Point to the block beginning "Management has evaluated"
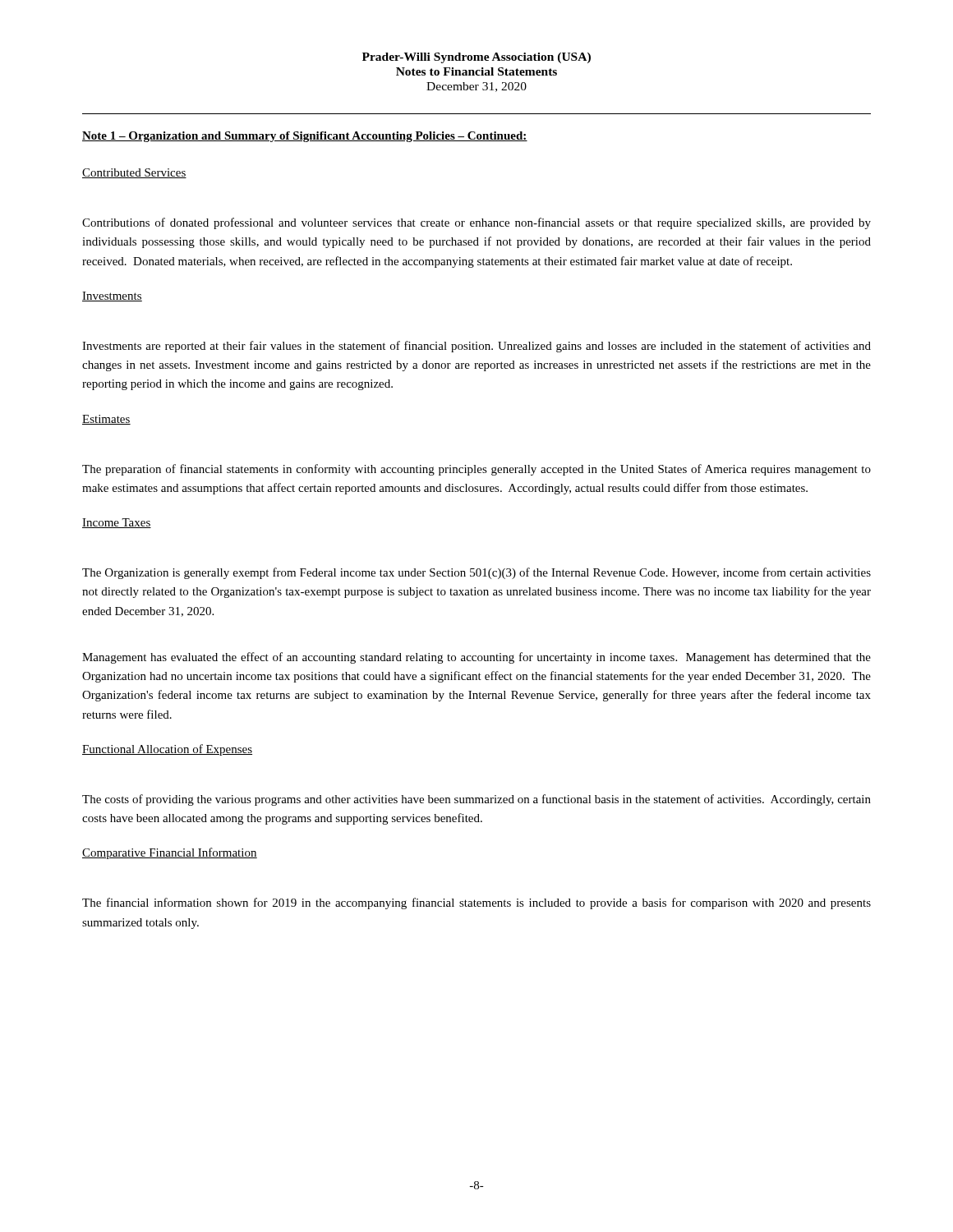 pyautogui.click(x=476, y=686)
